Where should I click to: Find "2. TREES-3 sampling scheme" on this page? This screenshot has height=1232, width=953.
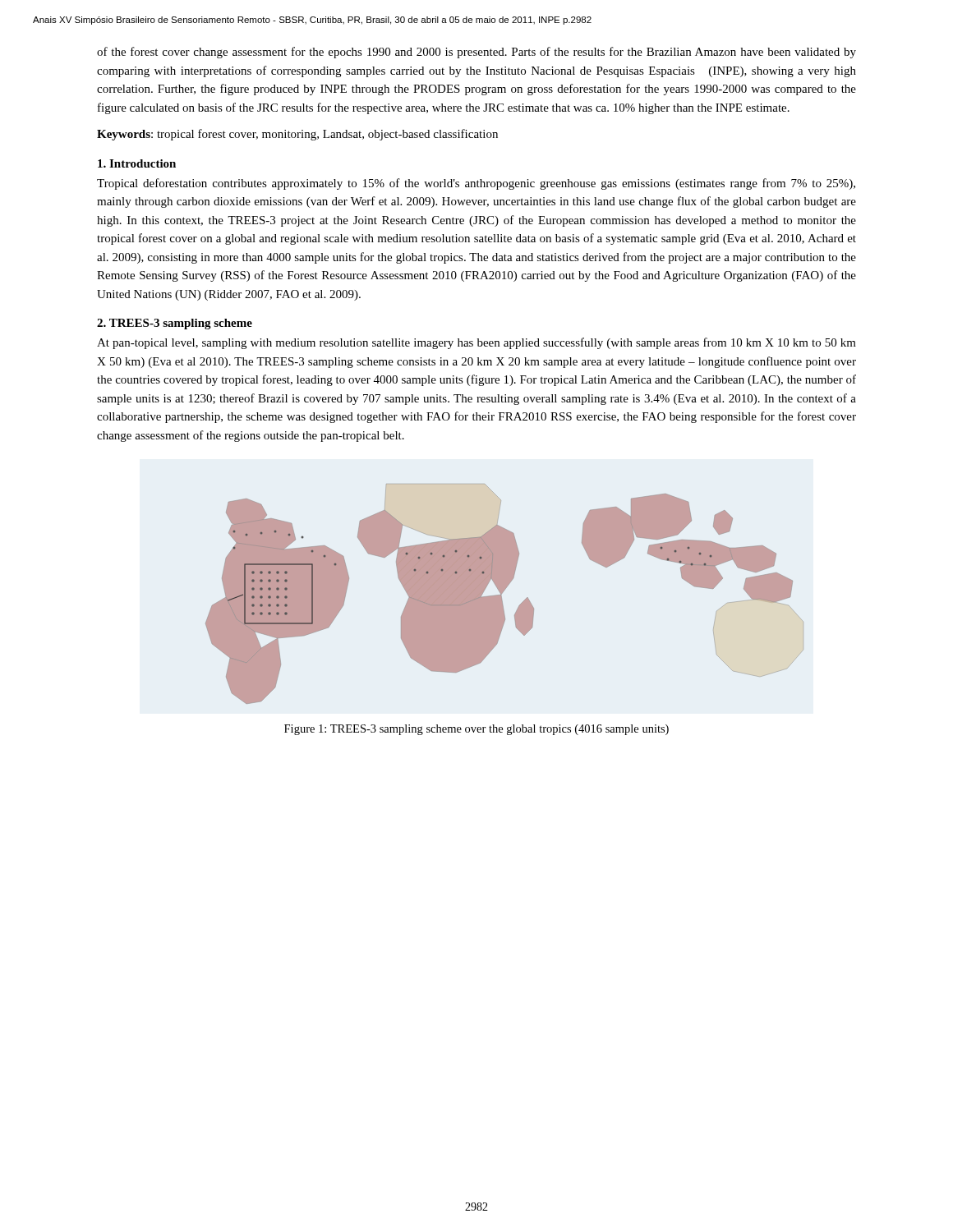tap(175, 323)
